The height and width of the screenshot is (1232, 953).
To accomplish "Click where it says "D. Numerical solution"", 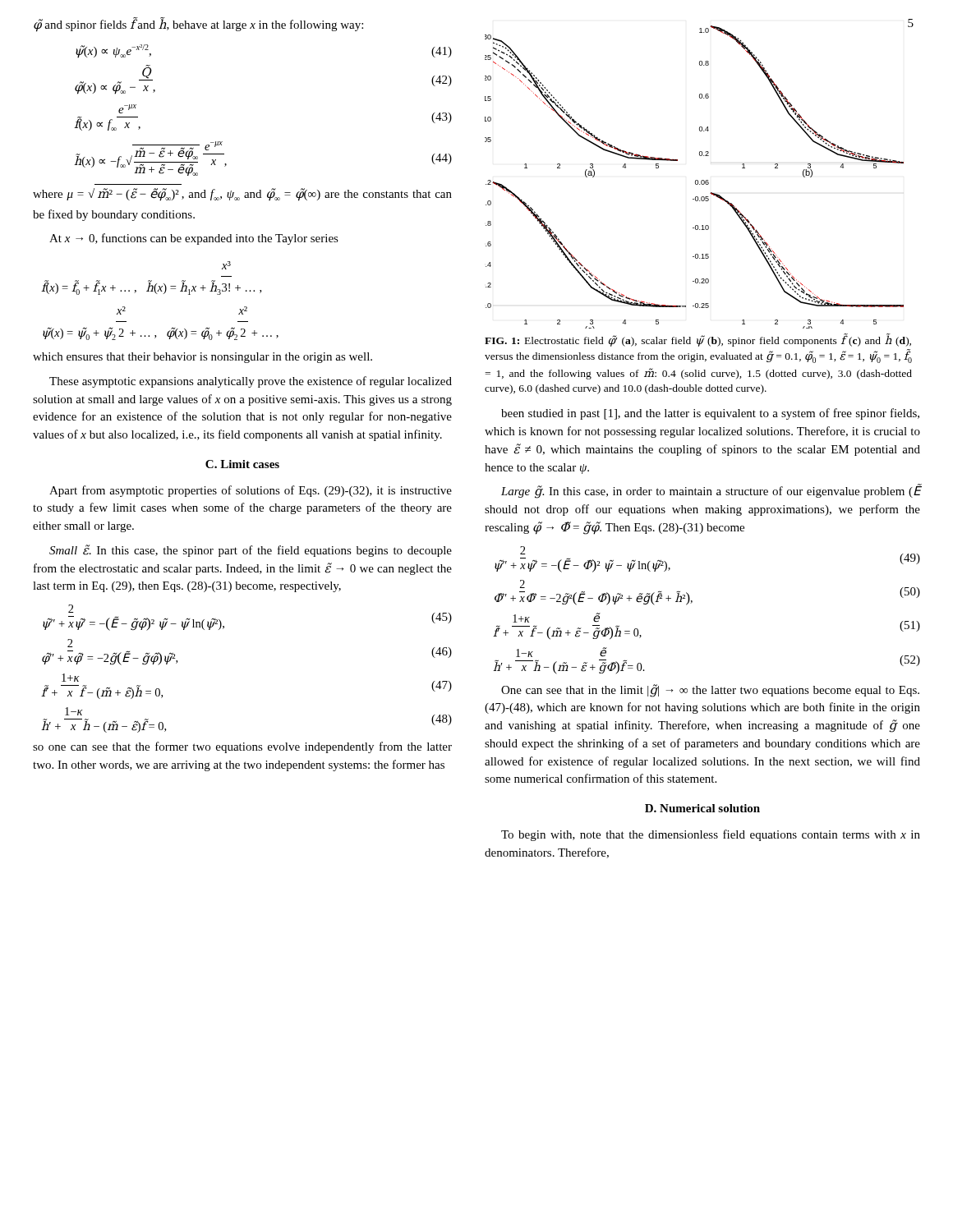I will pos(702,809).
